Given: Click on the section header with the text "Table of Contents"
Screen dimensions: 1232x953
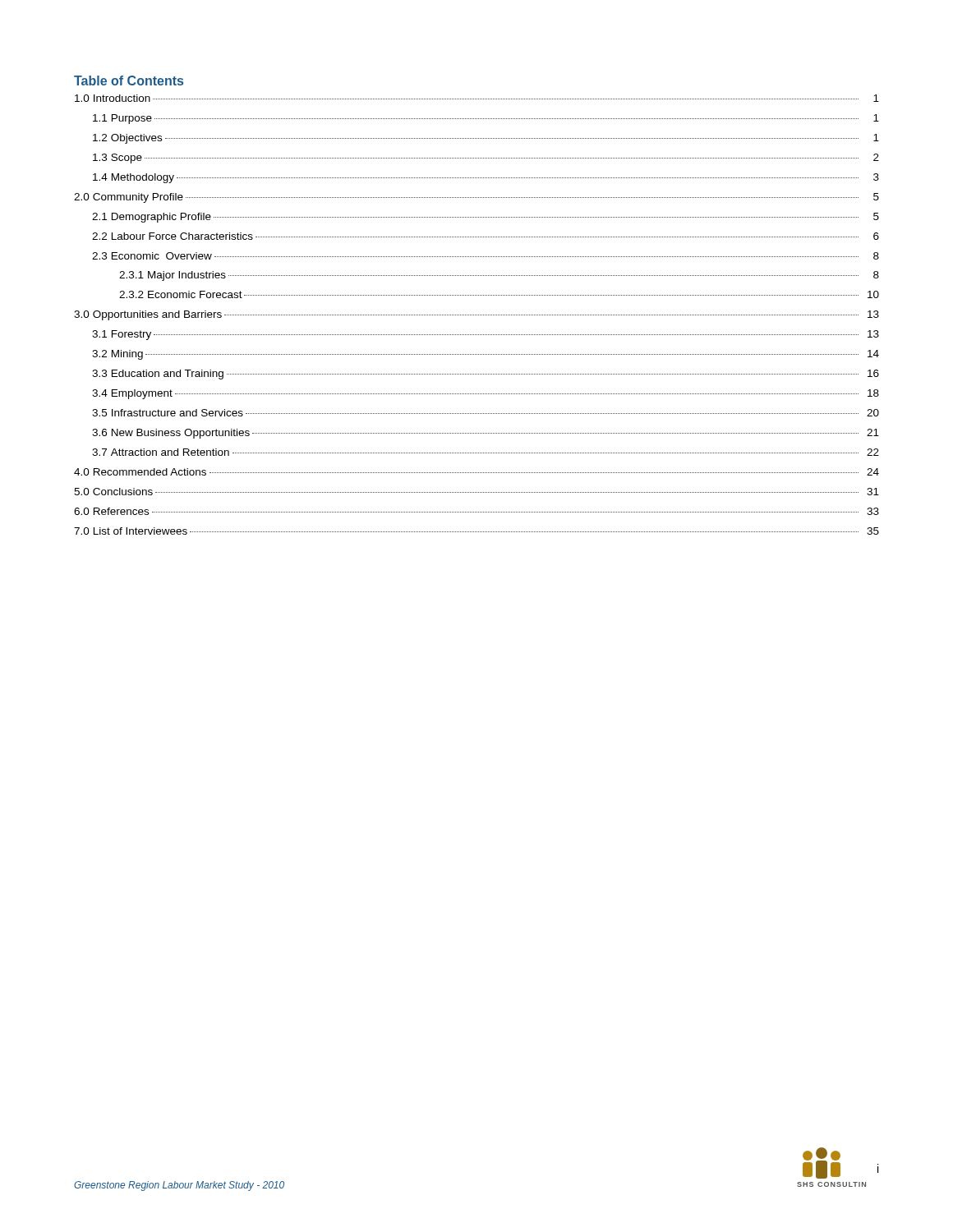Looking at the screenshot, I should click(129, 81).
